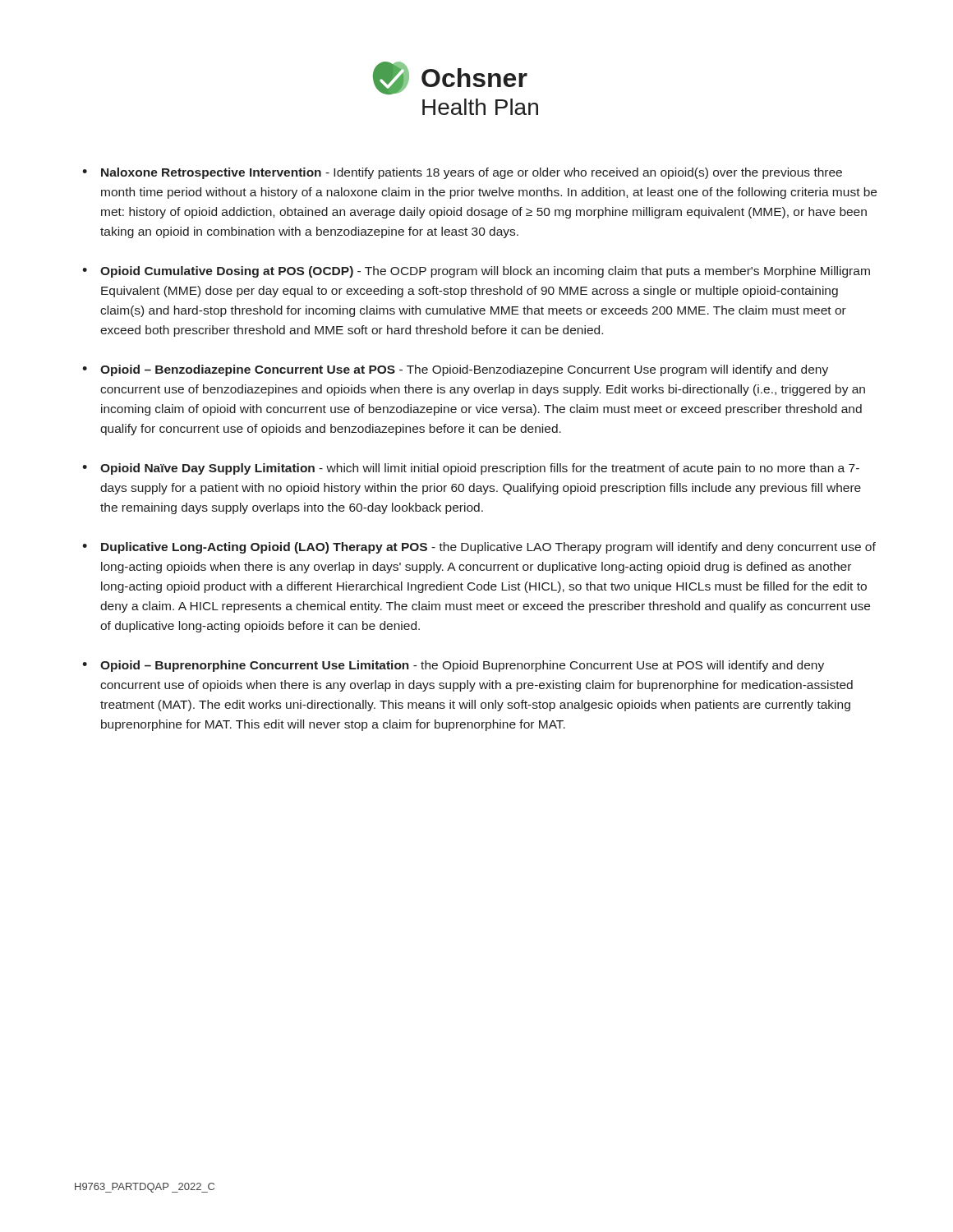The image size is (953, 1232).
Task: Click on the logo
Action: [476, 90]
